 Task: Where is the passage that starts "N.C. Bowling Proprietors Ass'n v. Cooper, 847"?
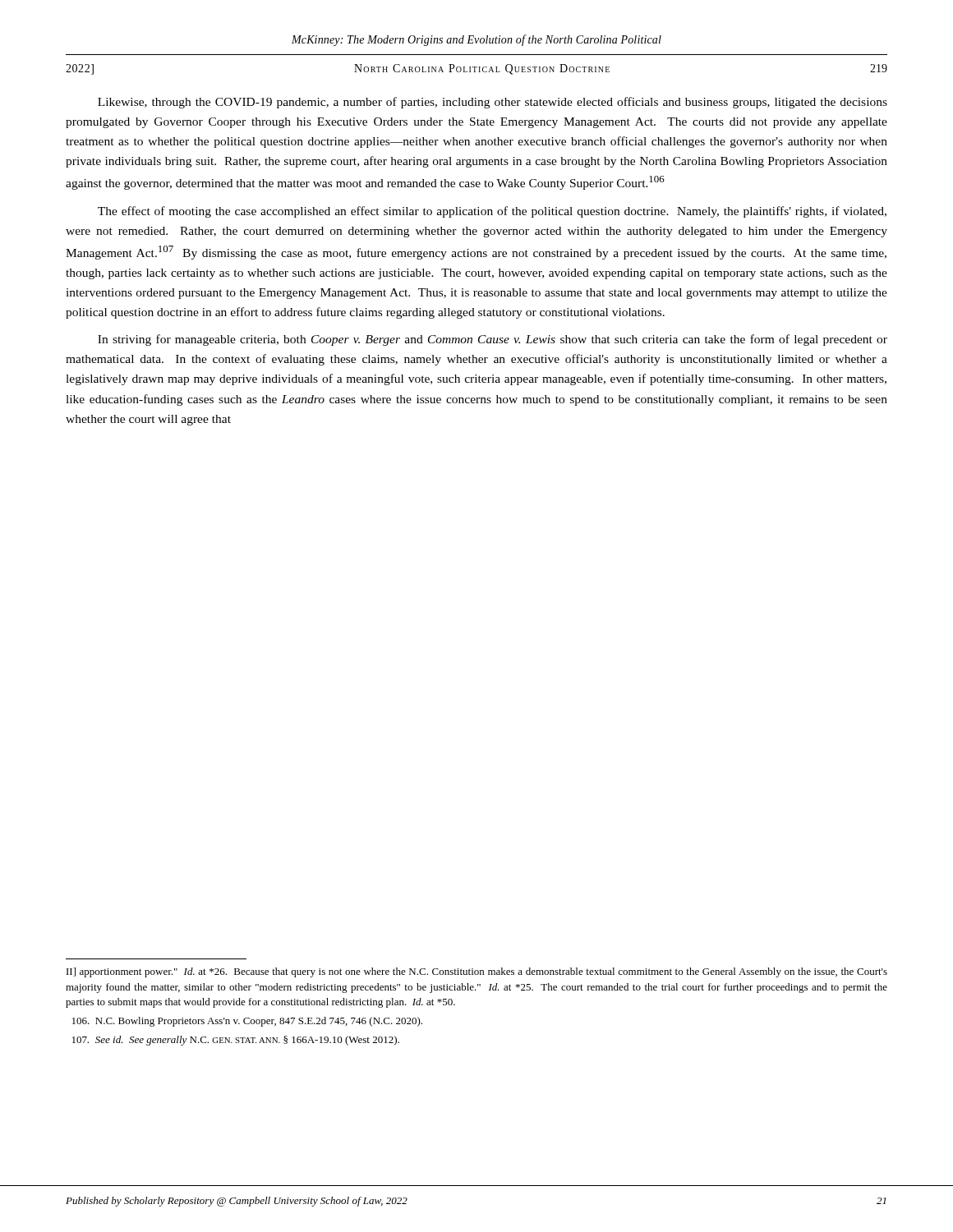point(244,1021)
